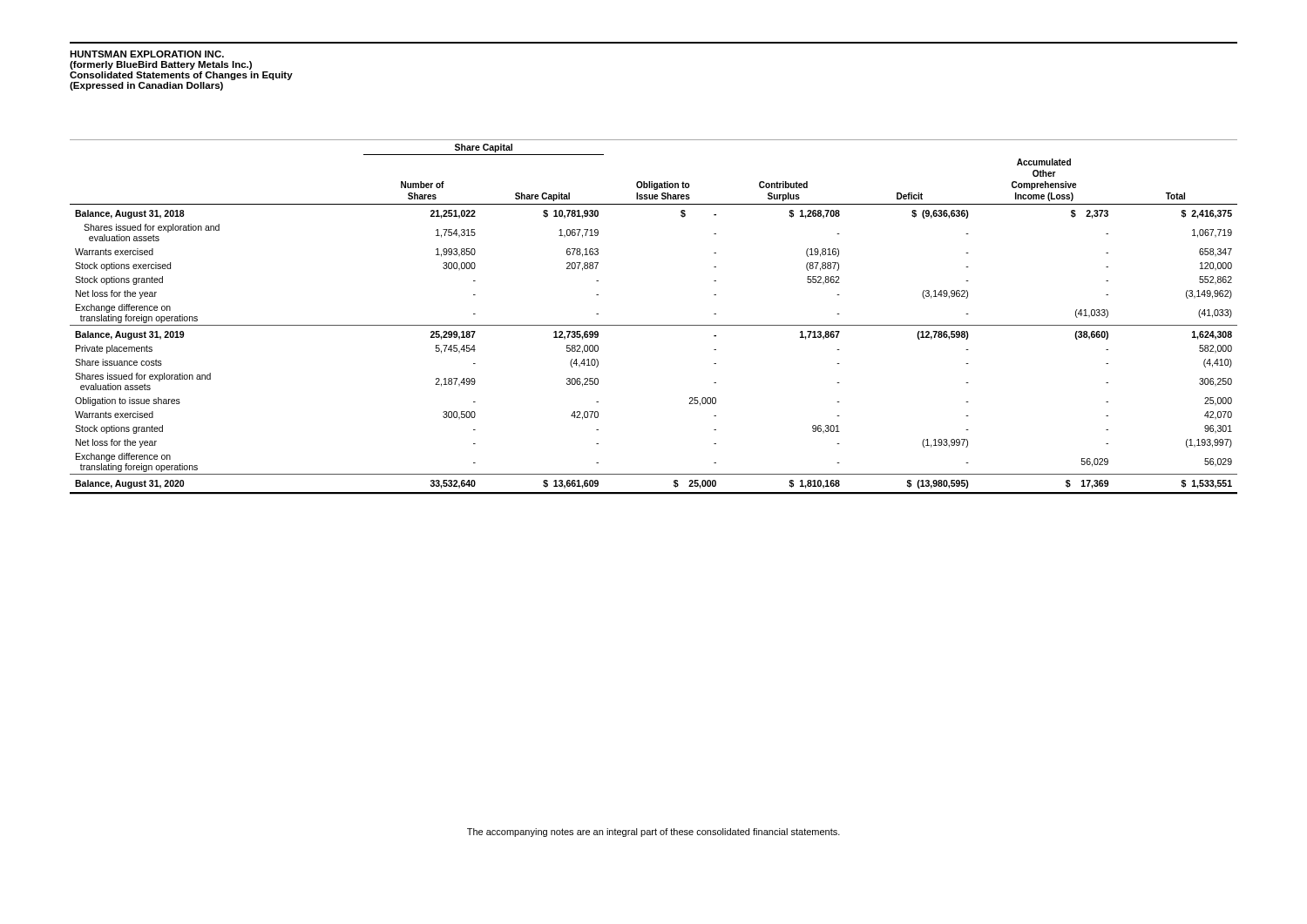Point to the block beginning "The accompanying notes are"

(654, 832)
